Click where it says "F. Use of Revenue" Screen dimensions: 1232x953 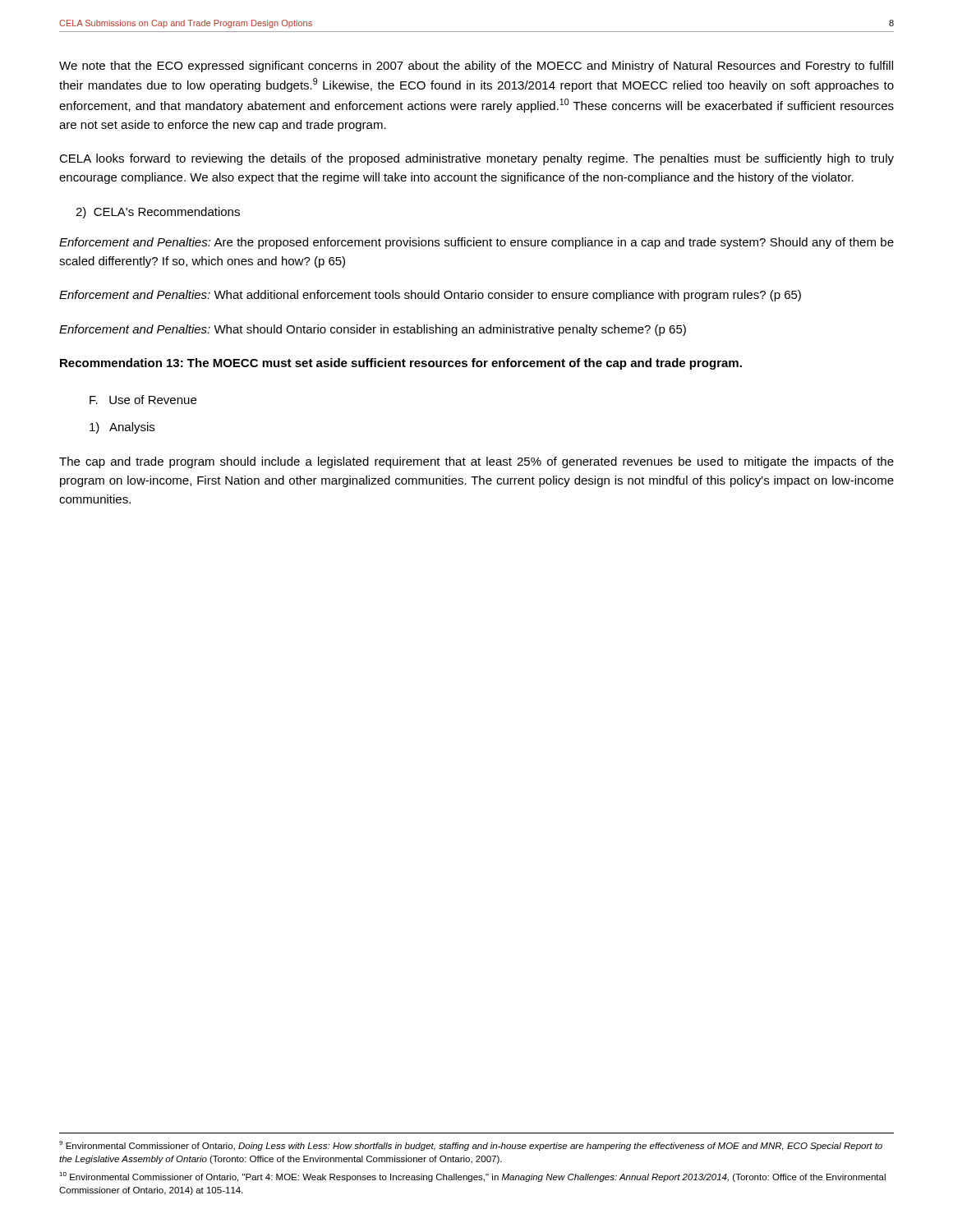tap(143, 400)
